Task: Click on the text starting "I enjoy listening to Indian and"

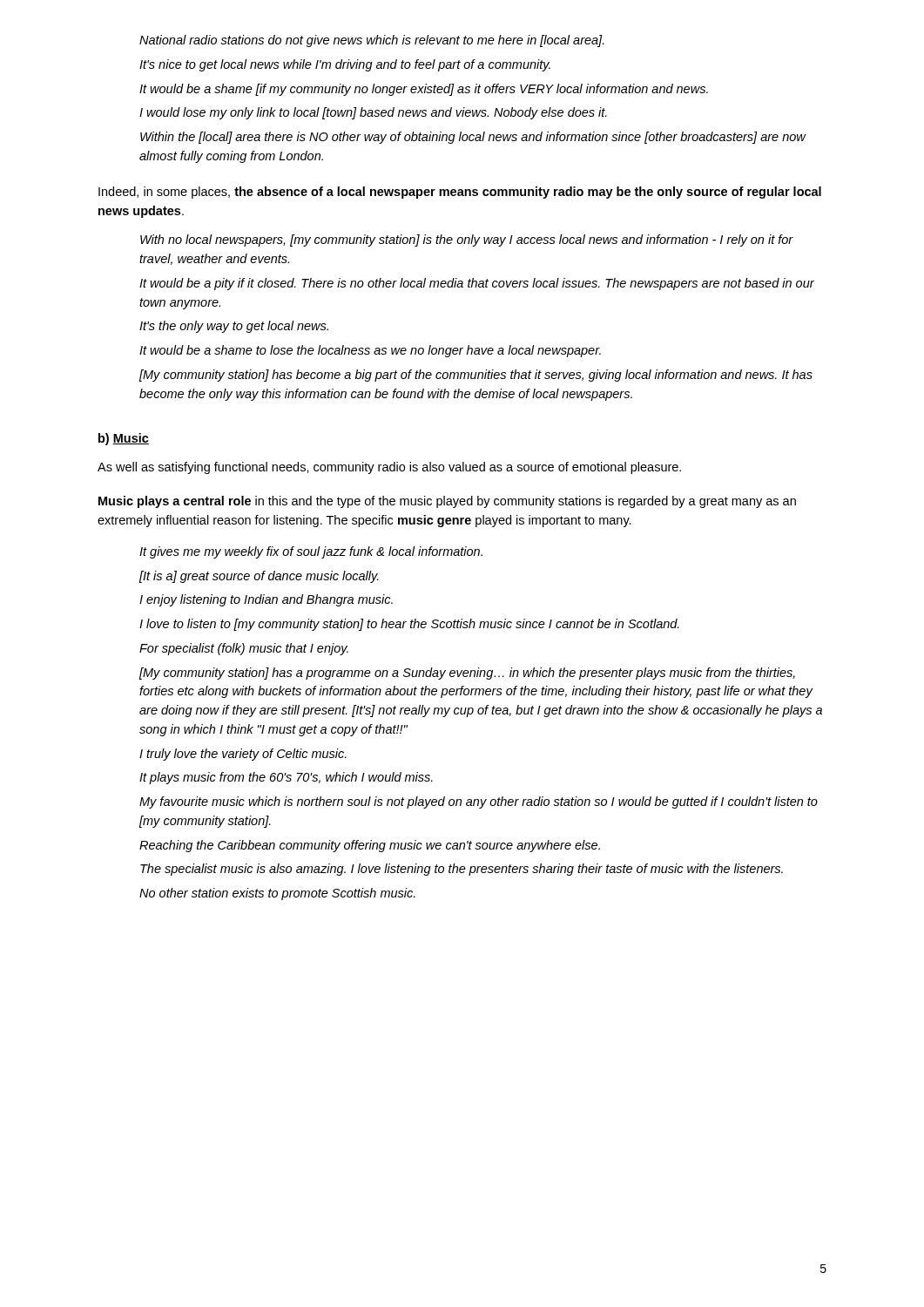Action: pos(267,600)
